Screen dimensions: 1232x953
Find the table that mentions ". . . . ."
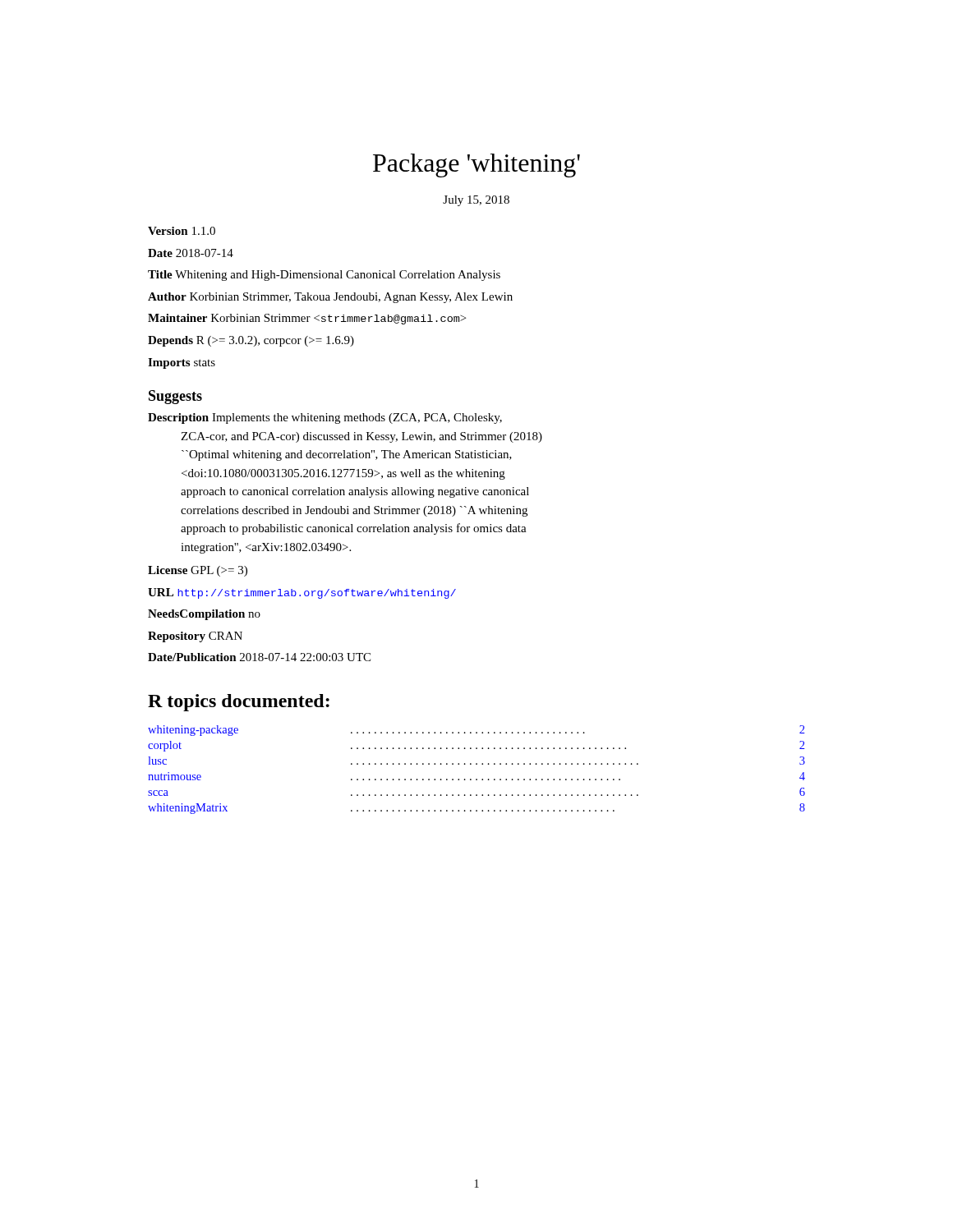(x=476, y=768)
